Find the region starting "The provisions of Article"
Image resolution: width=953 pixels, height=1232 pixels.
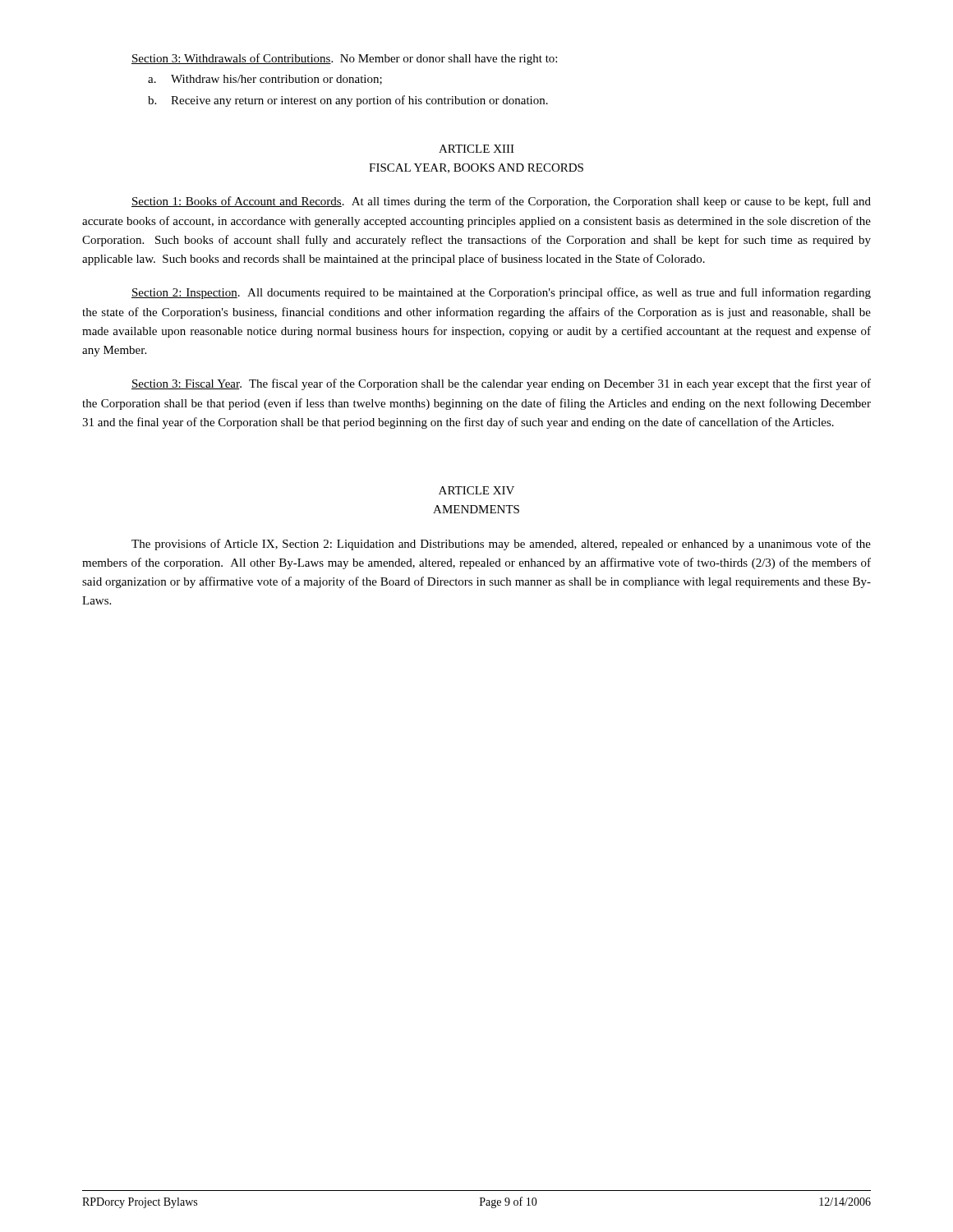coord(476,572)
